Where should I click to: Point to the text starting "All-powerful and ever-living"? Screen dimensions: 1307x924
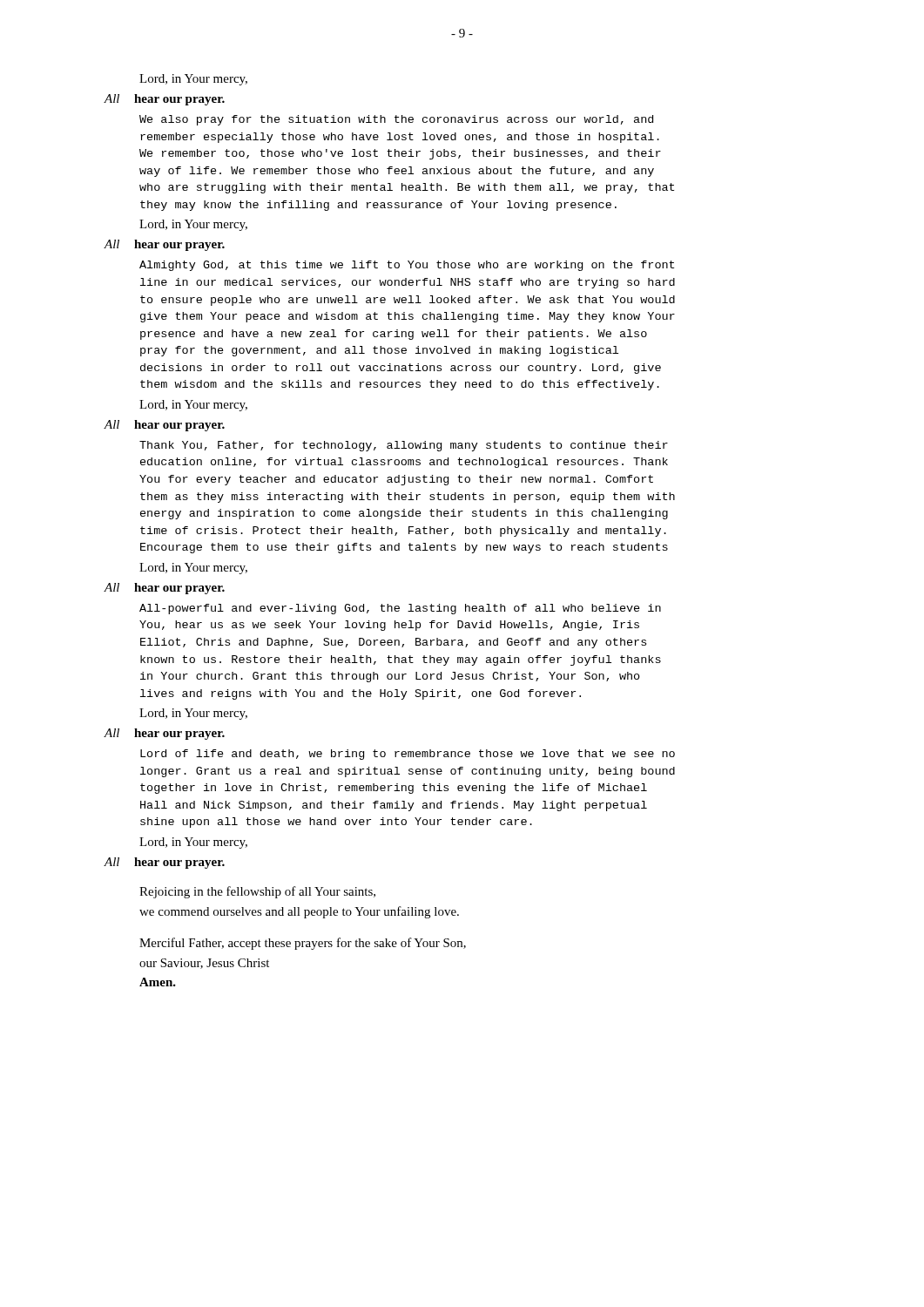400,651
